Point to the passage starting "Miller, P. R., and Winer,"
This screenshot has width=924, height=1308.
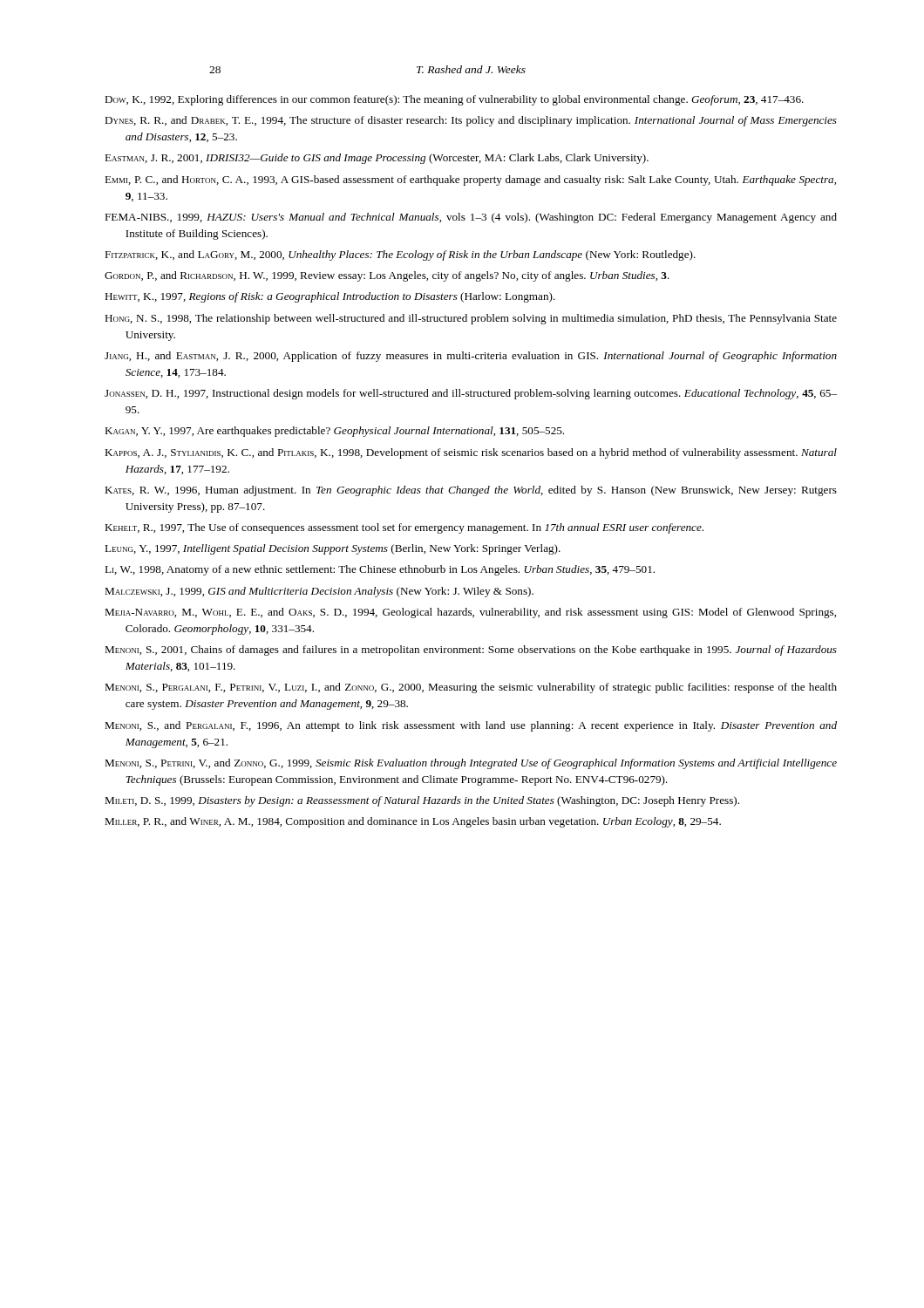[x=471, y=821]
